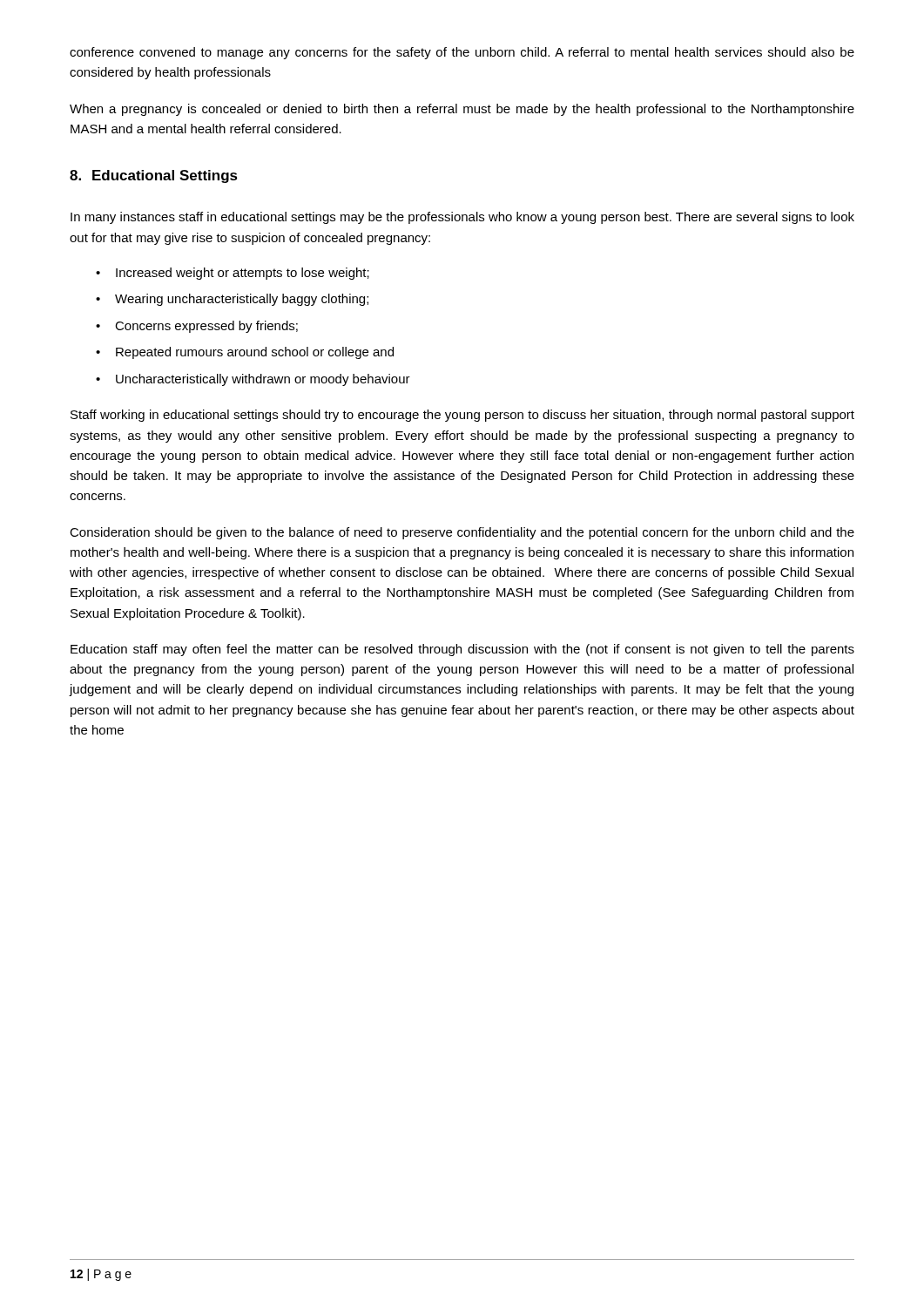Image resolution: width=924 pixels, height=1307 pixels.
Task: Point to "Wearing uncharacteristically baggy clothing;"
Action: [x=232, y=300]
